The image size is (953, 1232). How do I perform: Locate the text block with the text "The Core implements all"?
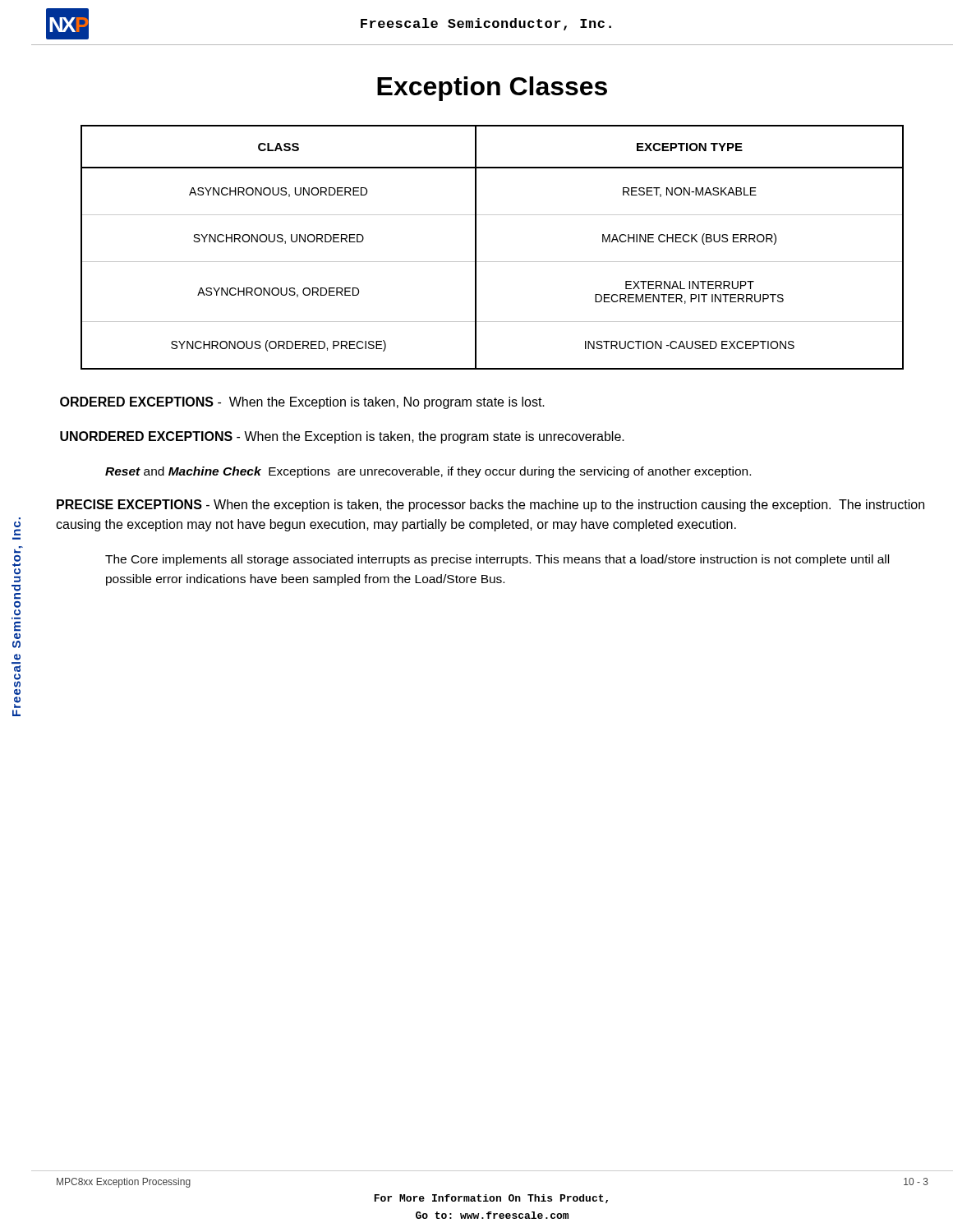[x=498, y=569]
